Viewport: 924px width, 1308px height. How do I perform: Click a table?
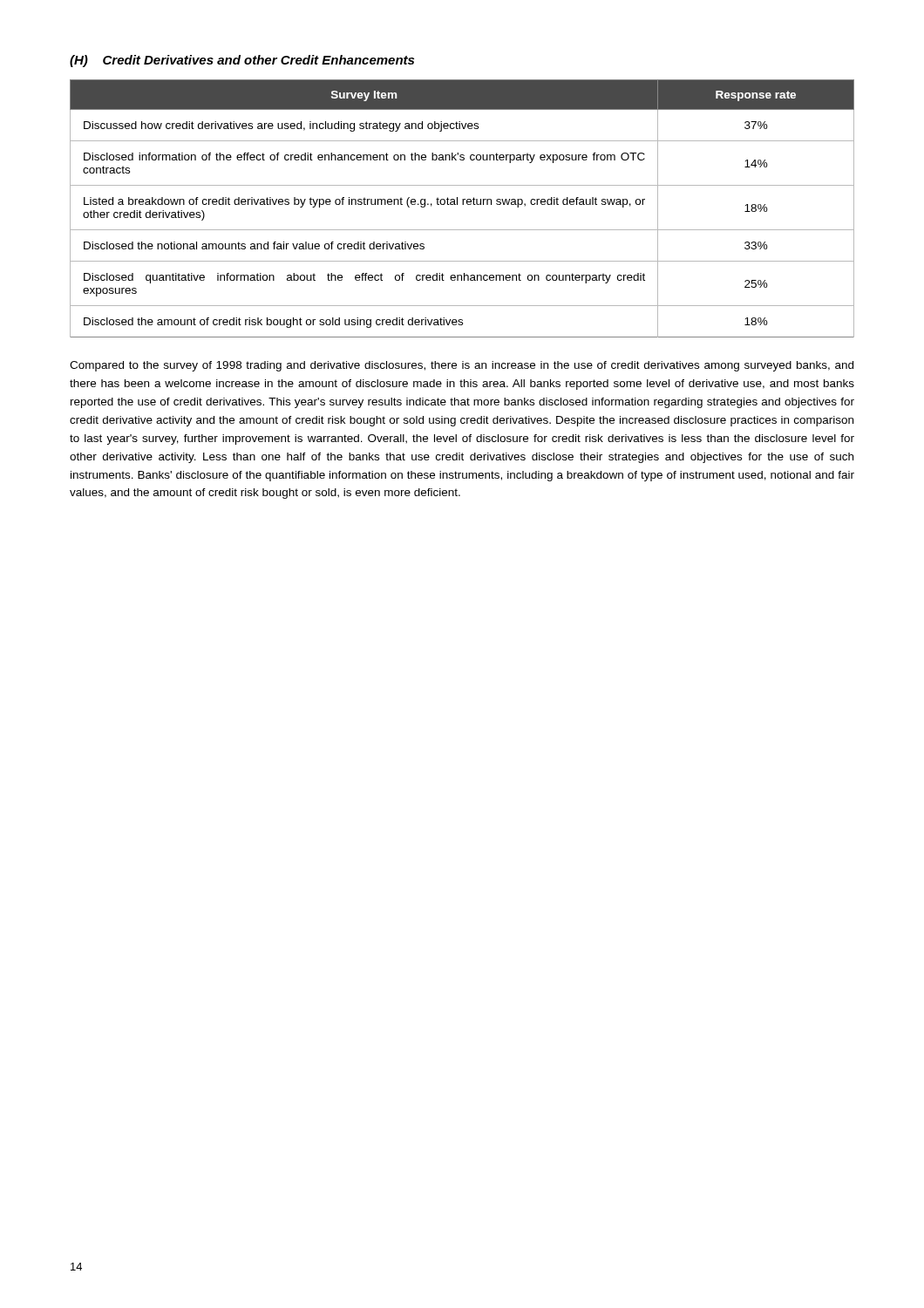(462, 208)
